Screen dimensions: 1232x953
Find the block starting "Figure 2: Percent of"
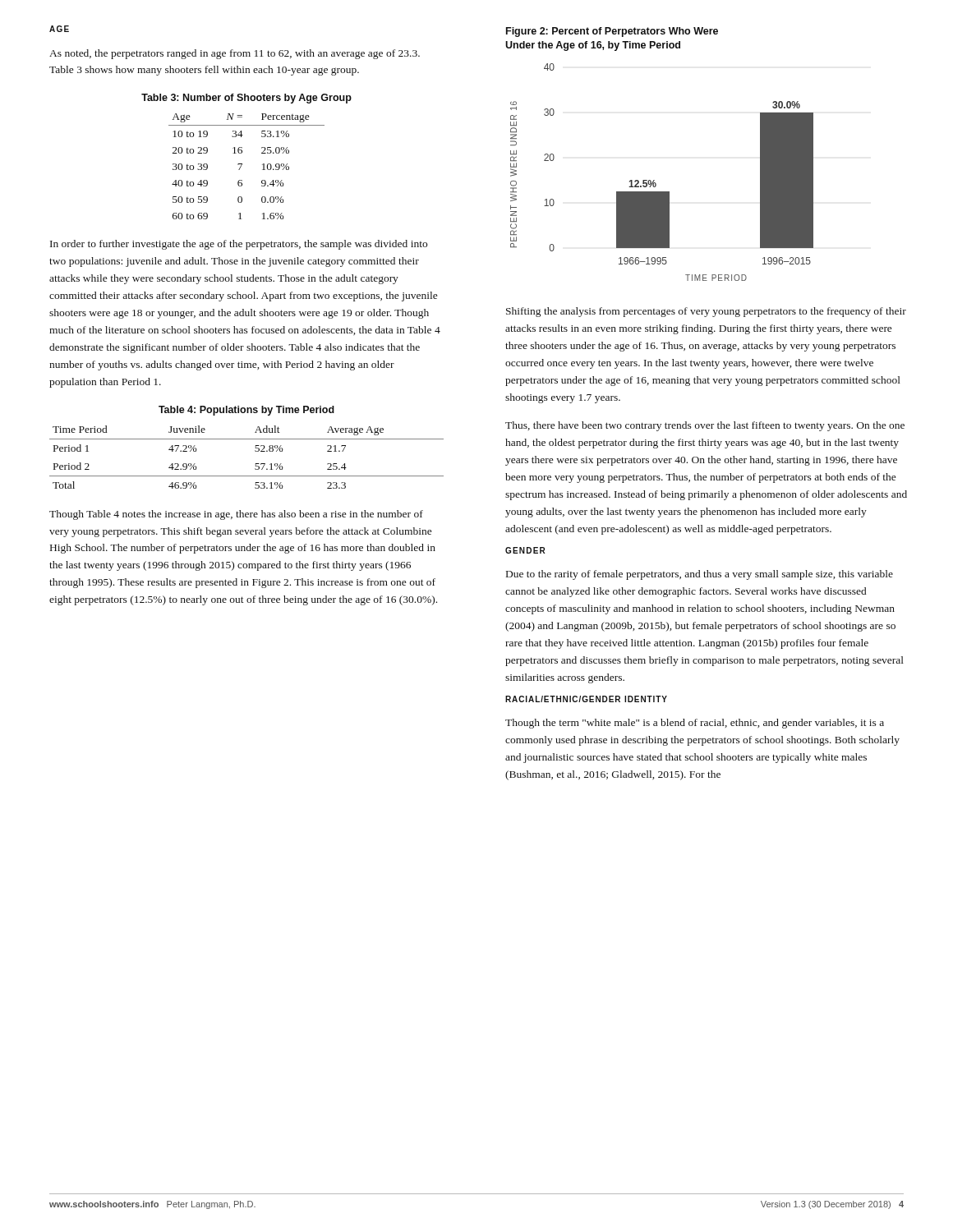tap(707, 38)
